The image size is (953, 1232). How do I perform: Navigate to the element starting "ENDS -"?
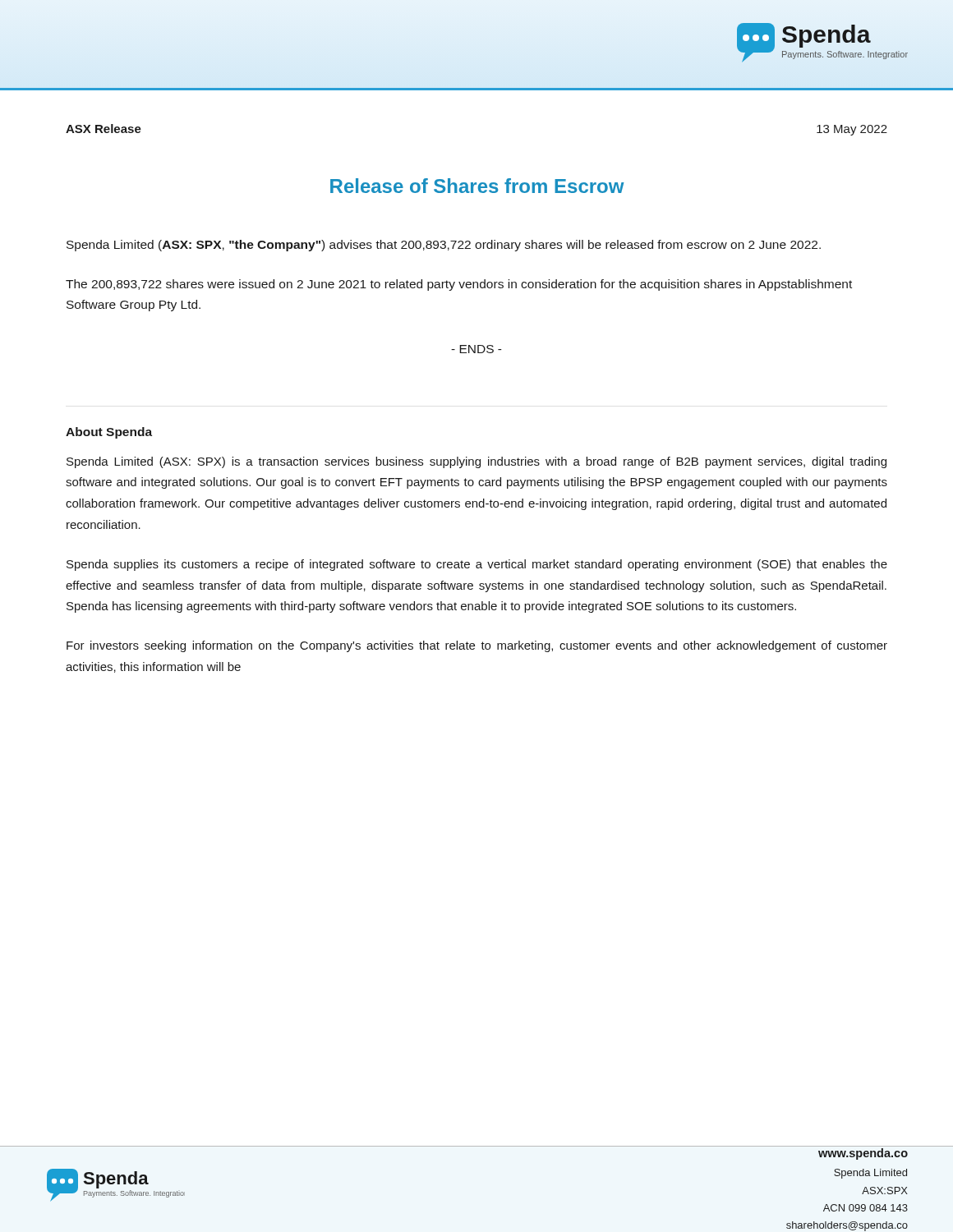coord(476,348)
